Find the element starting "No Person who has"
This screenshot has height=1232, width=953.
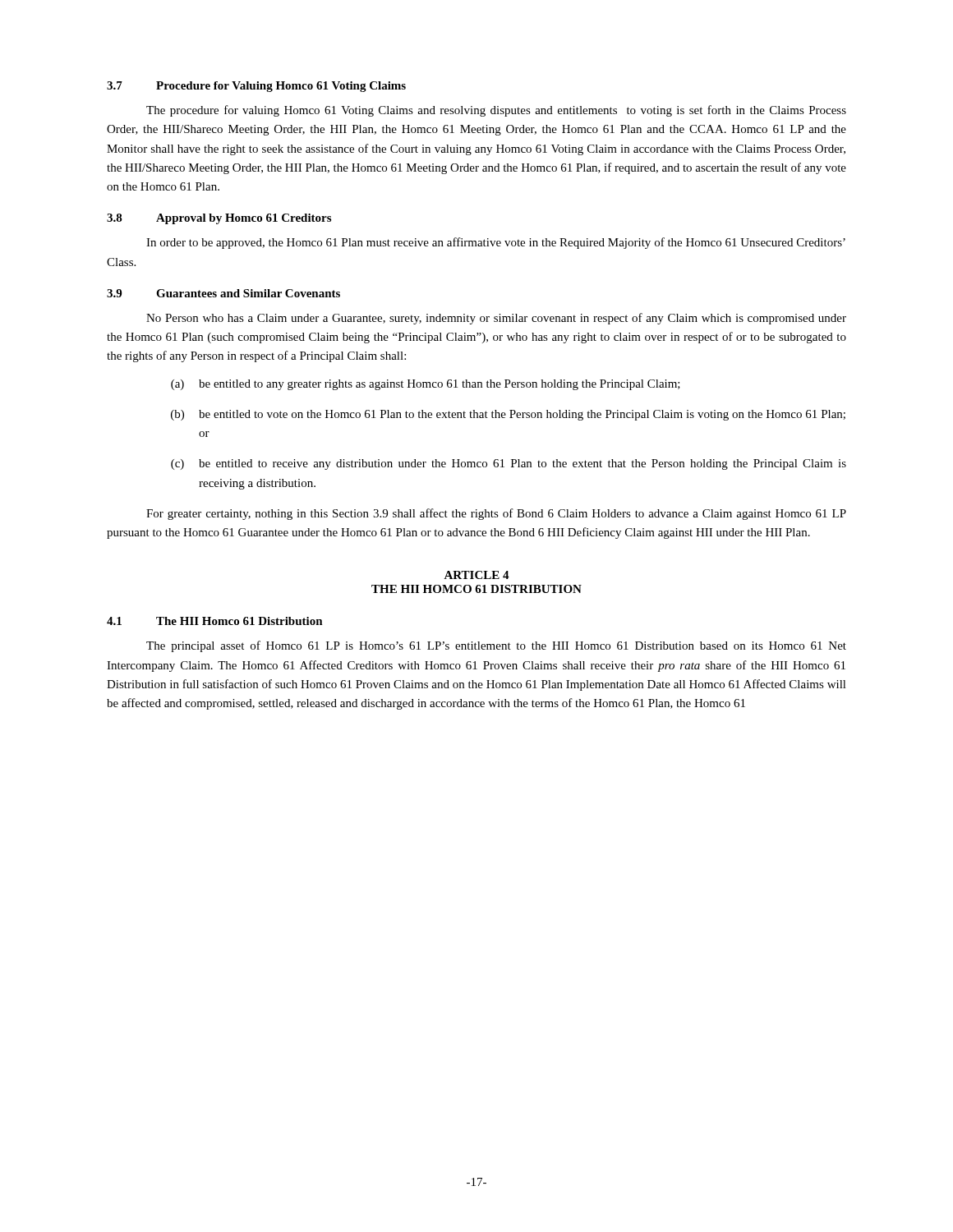pos(476,337)
